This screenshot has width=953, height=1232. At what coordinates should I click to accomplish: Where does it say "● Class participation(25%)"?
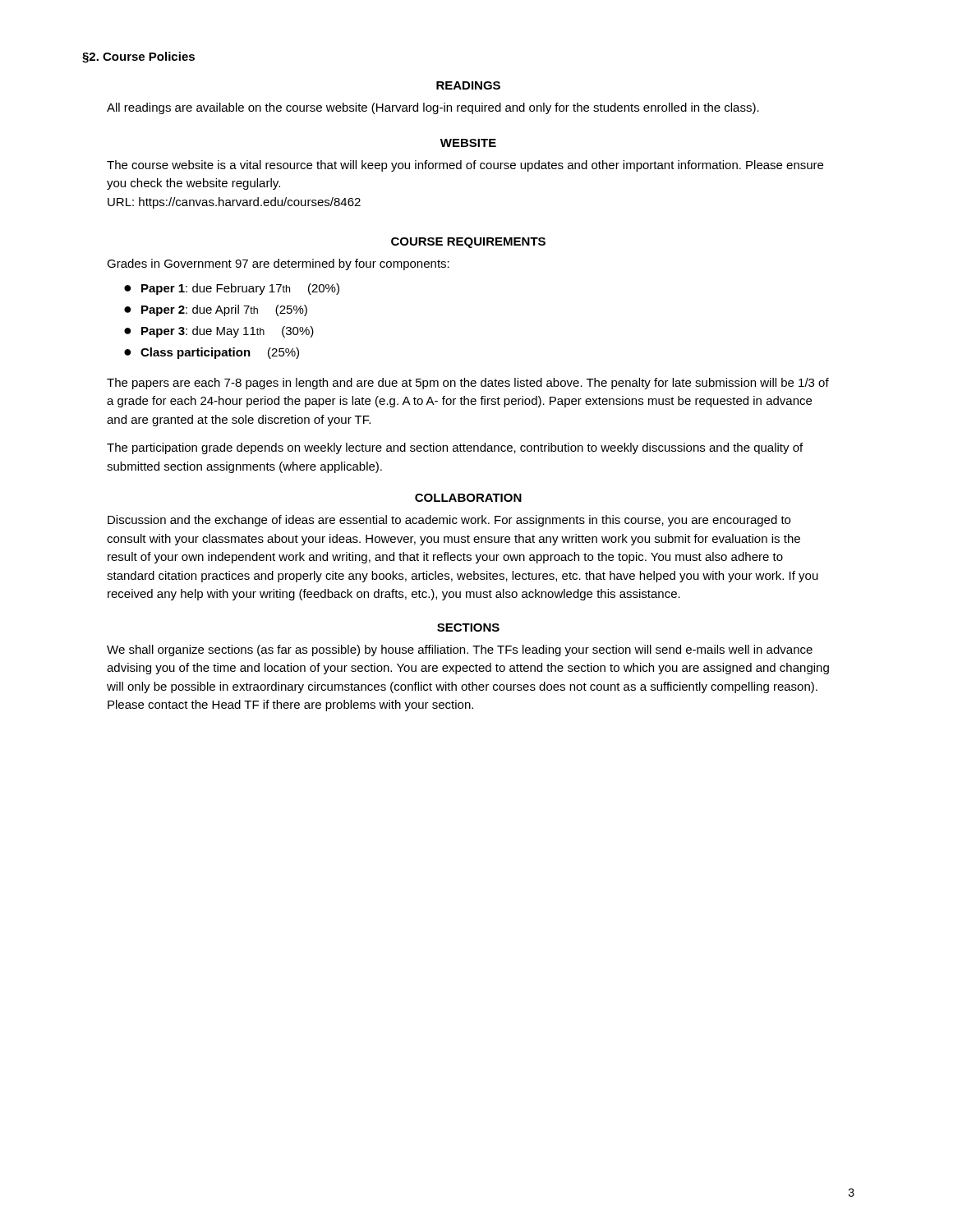coord(216,352)
